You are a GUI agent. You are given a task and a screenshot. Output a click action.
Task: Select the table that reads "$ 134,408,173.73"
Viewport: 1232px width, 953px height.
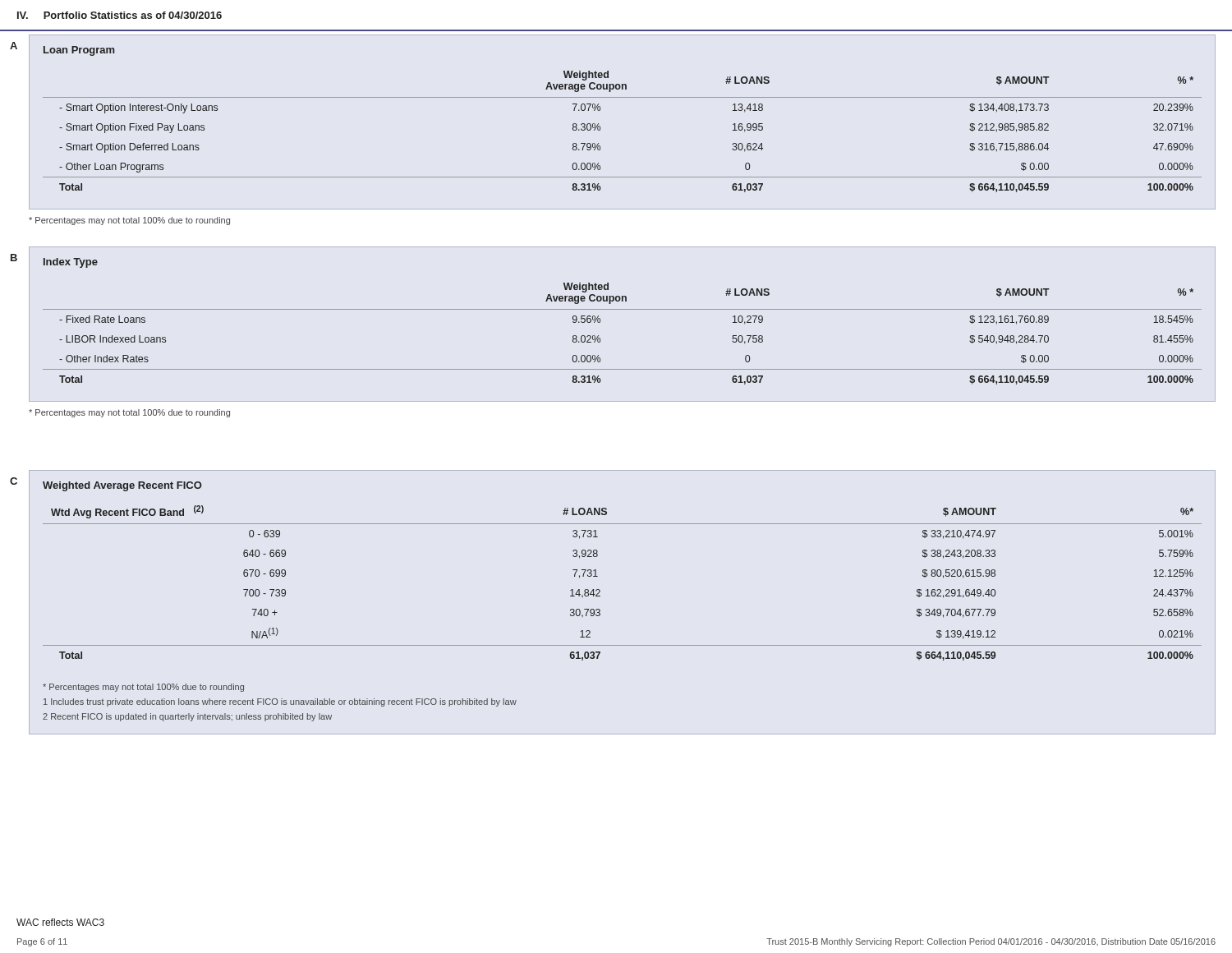pos(622,136)
